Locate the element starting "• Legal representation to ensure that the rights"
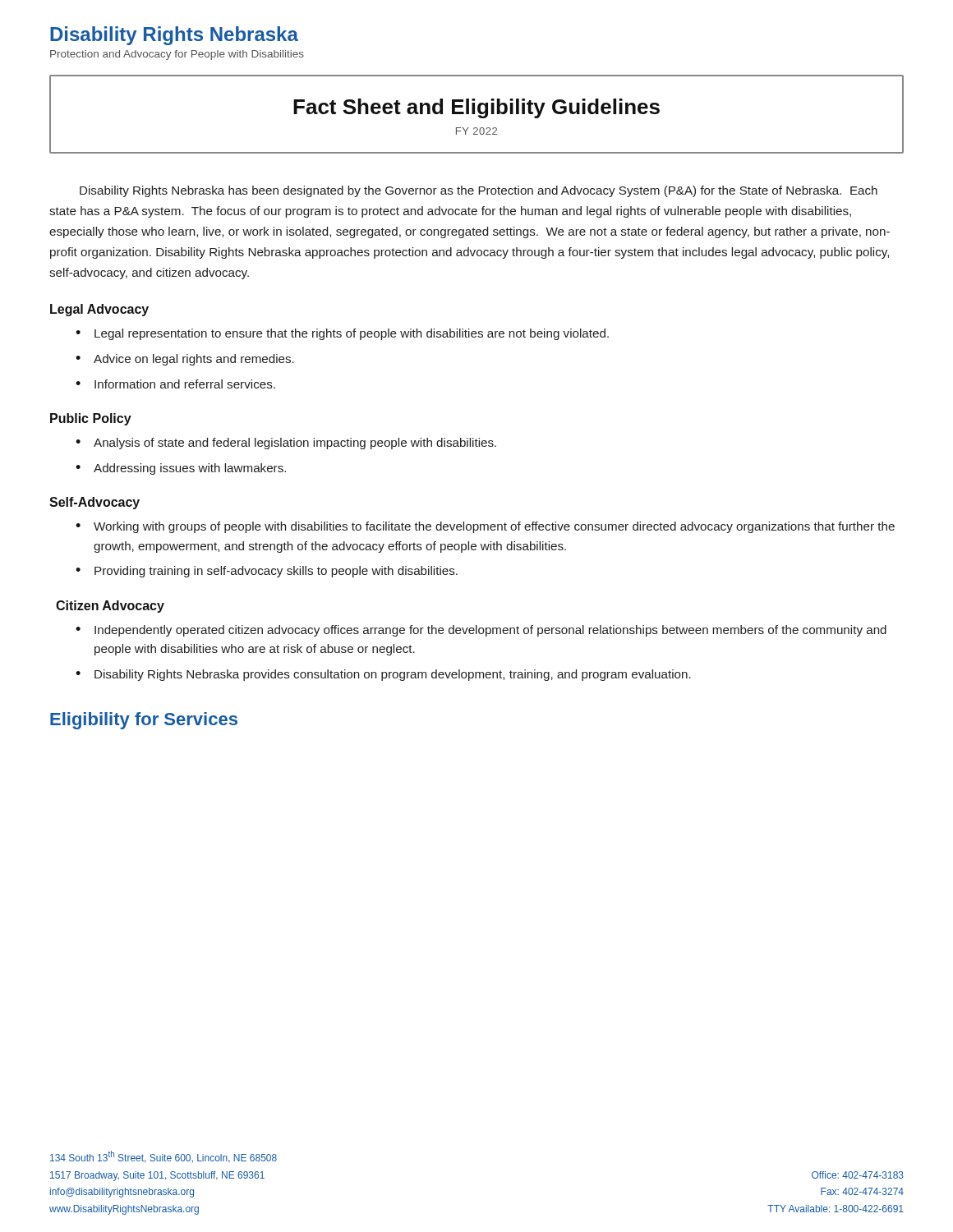Viewport: 953px width, 1232px height. click(x=490, y=334)
